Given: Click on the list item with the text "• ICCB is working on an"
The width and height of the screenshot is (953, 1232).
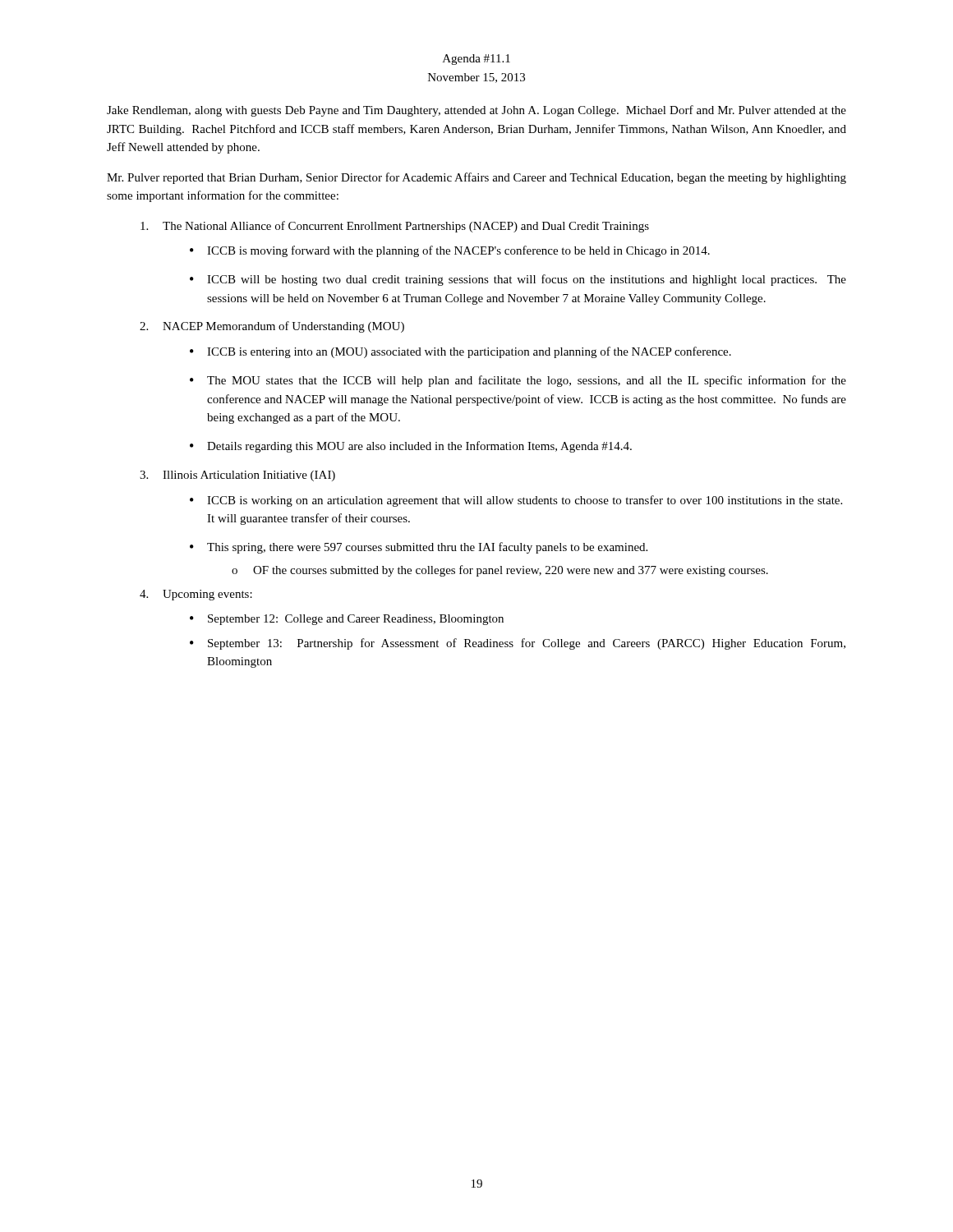Looking at the screenshot, I should tap(518, 509).
